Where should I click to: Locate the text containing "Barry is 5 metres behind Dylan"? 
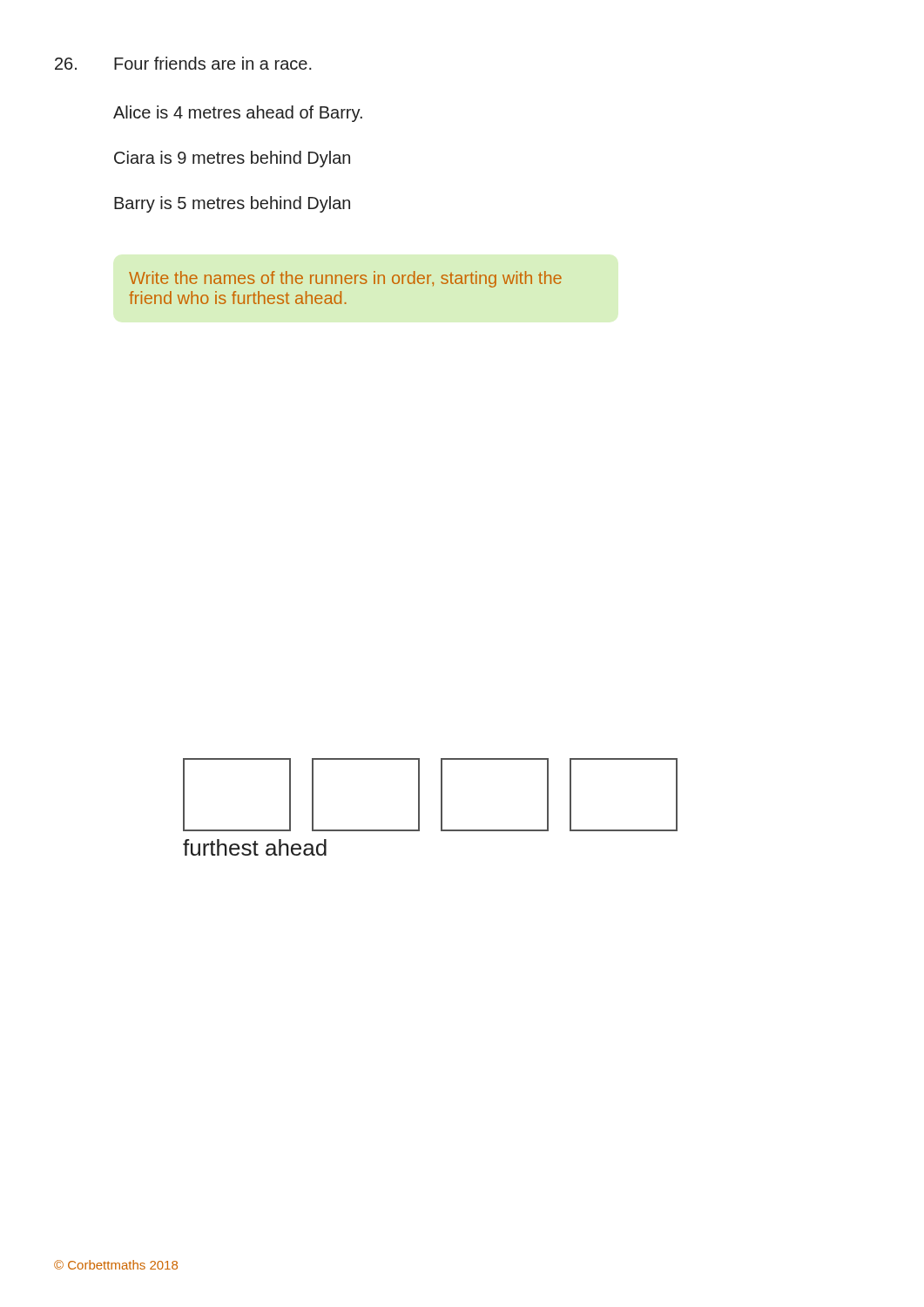point(232,203)
